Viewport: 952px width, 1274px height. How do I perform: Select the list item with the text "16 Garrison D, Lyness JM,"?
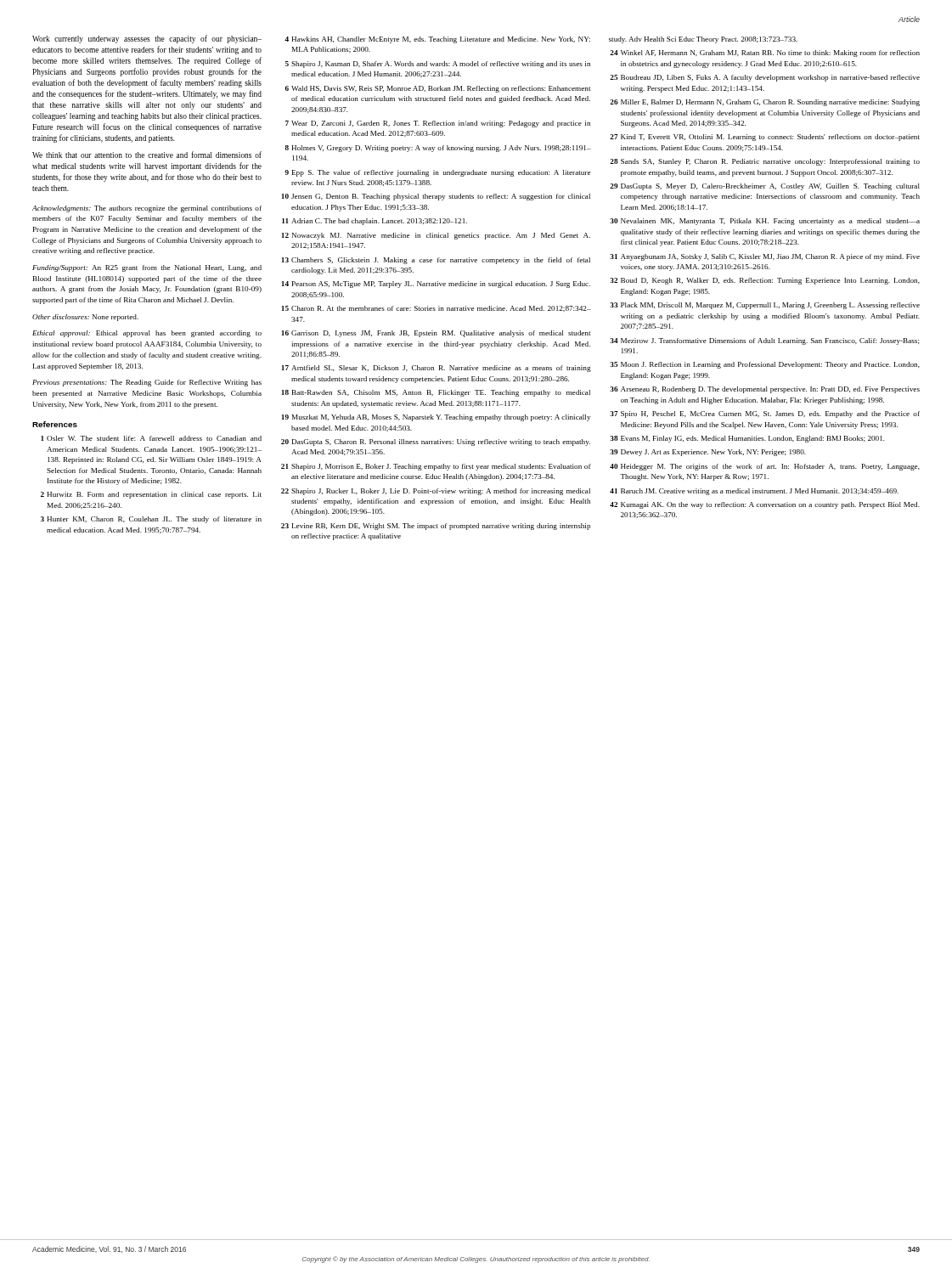[x=434, y=344]
